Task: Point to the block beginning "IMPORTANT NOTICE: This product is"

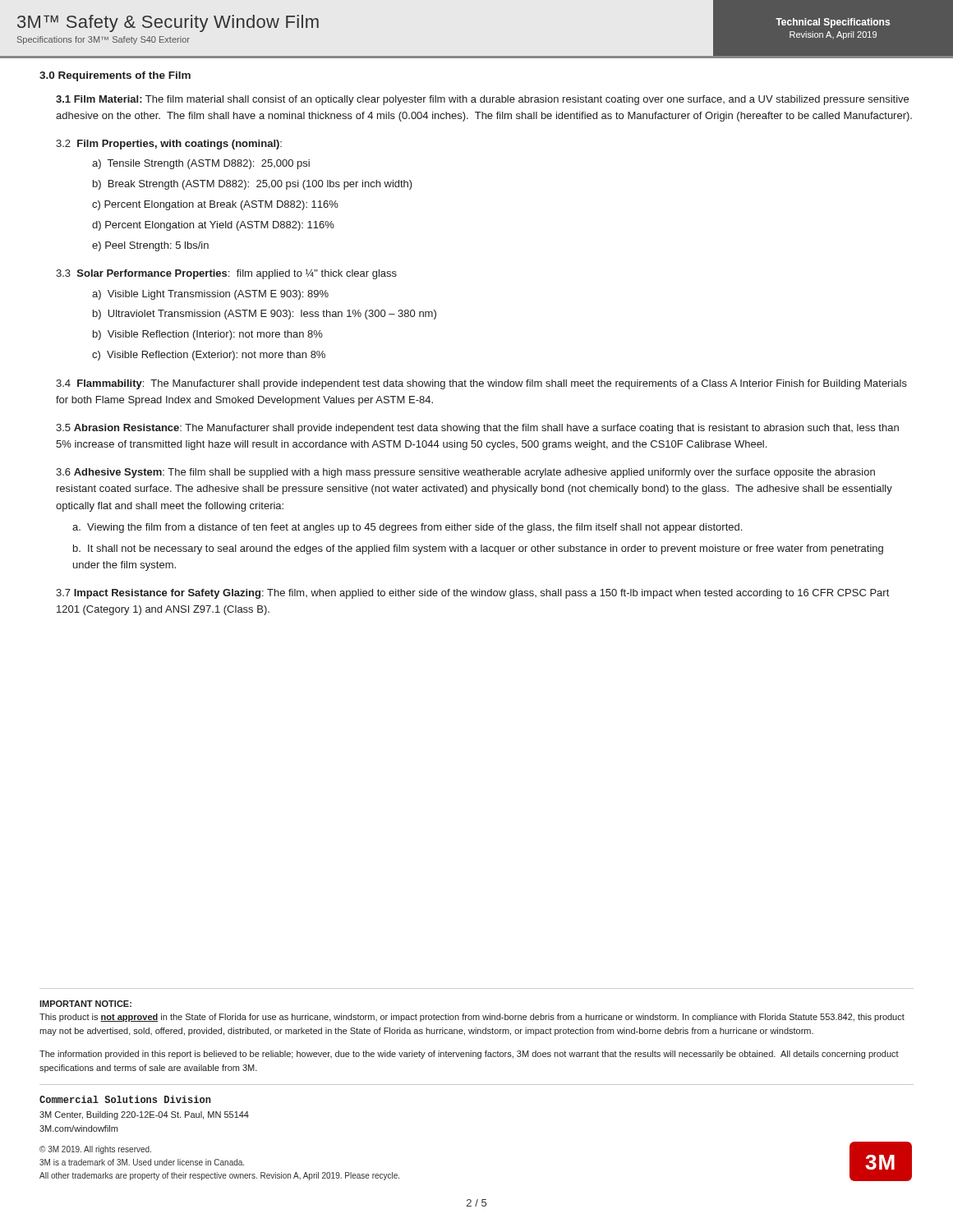Action: pyautogui.click(x=472, y=1017)
